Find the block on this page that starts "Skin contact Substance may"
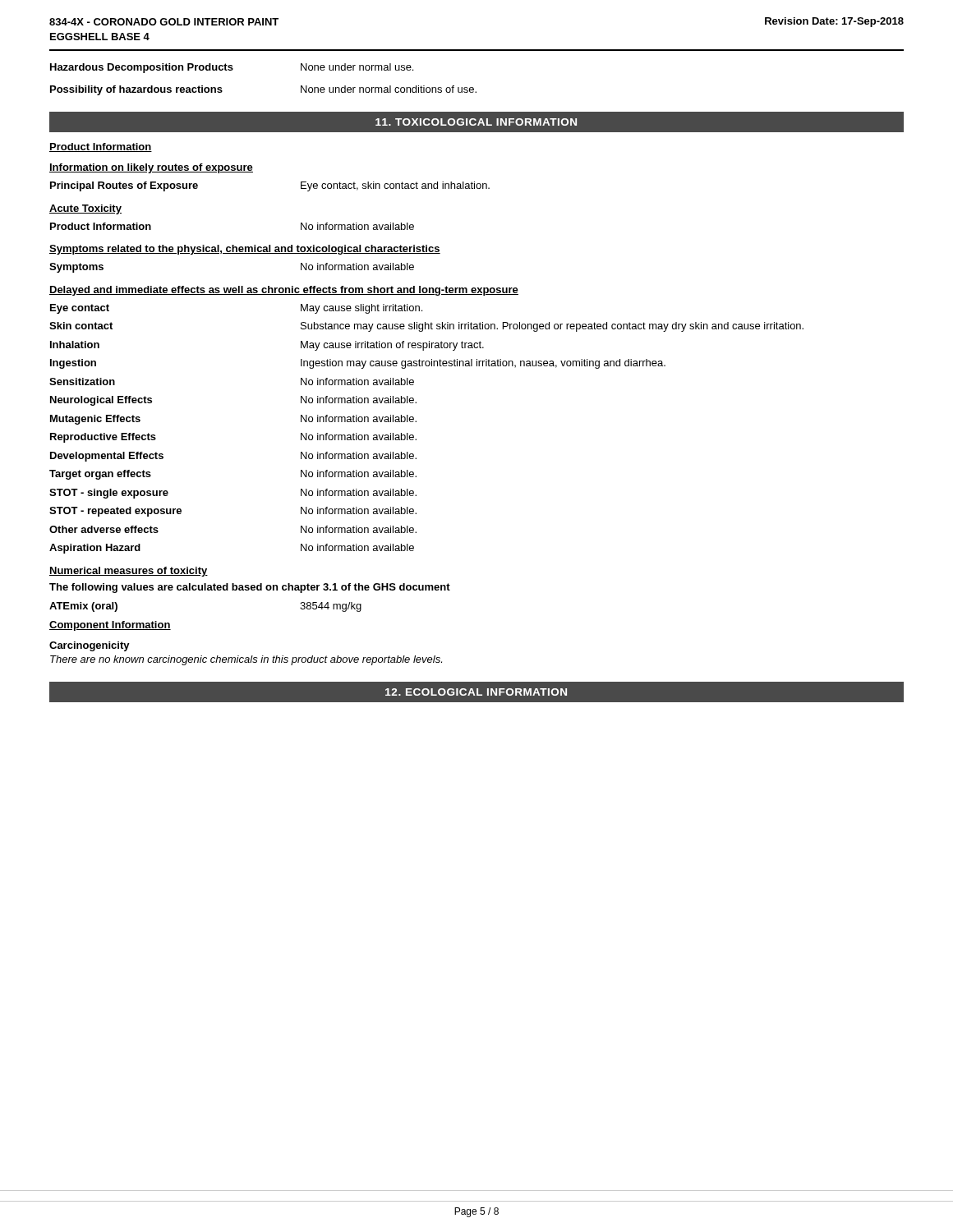953x1232 pixels. (476, 326)
